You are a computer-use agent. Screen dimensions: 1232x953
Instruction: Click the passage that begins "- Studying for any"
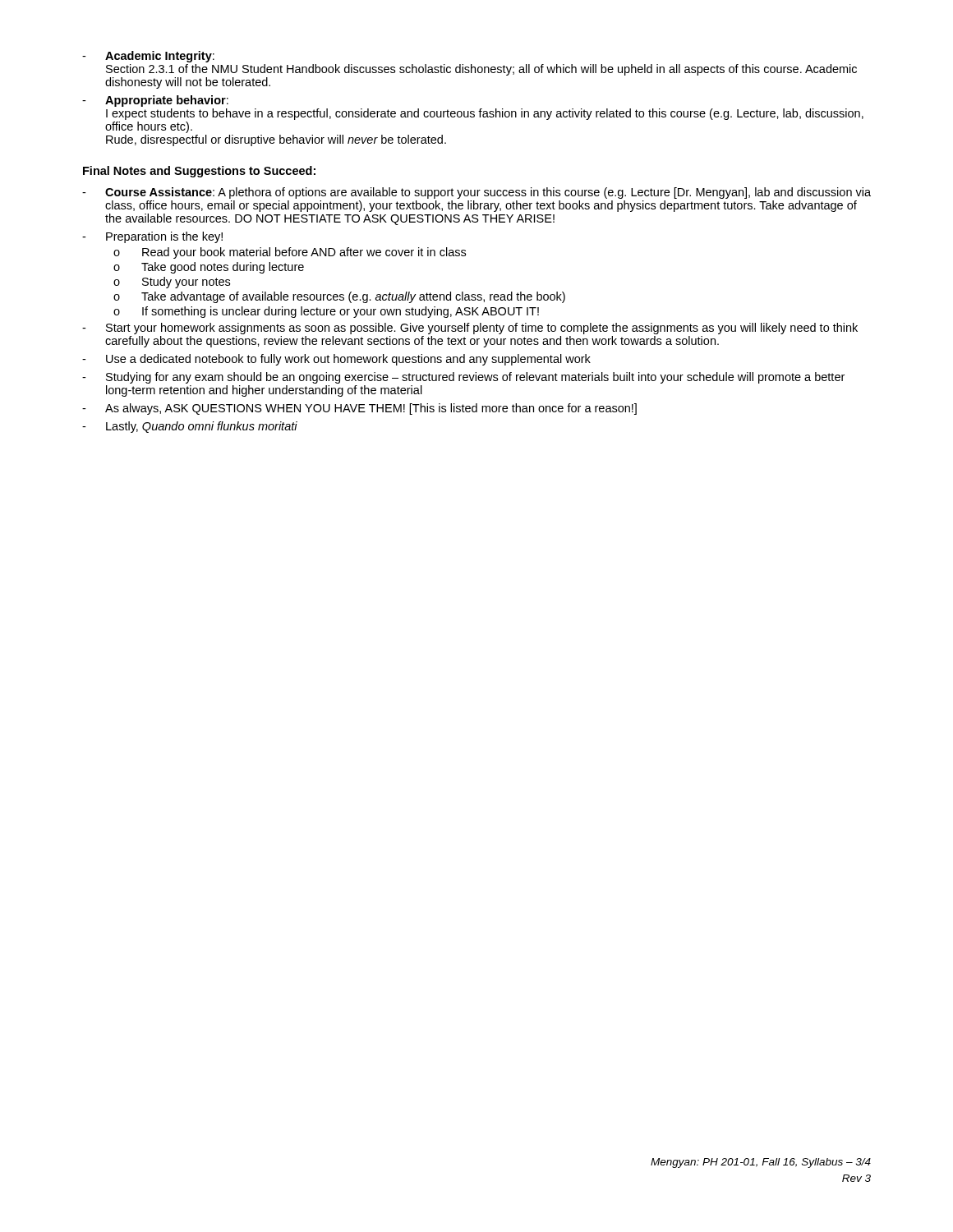[476, 384]
